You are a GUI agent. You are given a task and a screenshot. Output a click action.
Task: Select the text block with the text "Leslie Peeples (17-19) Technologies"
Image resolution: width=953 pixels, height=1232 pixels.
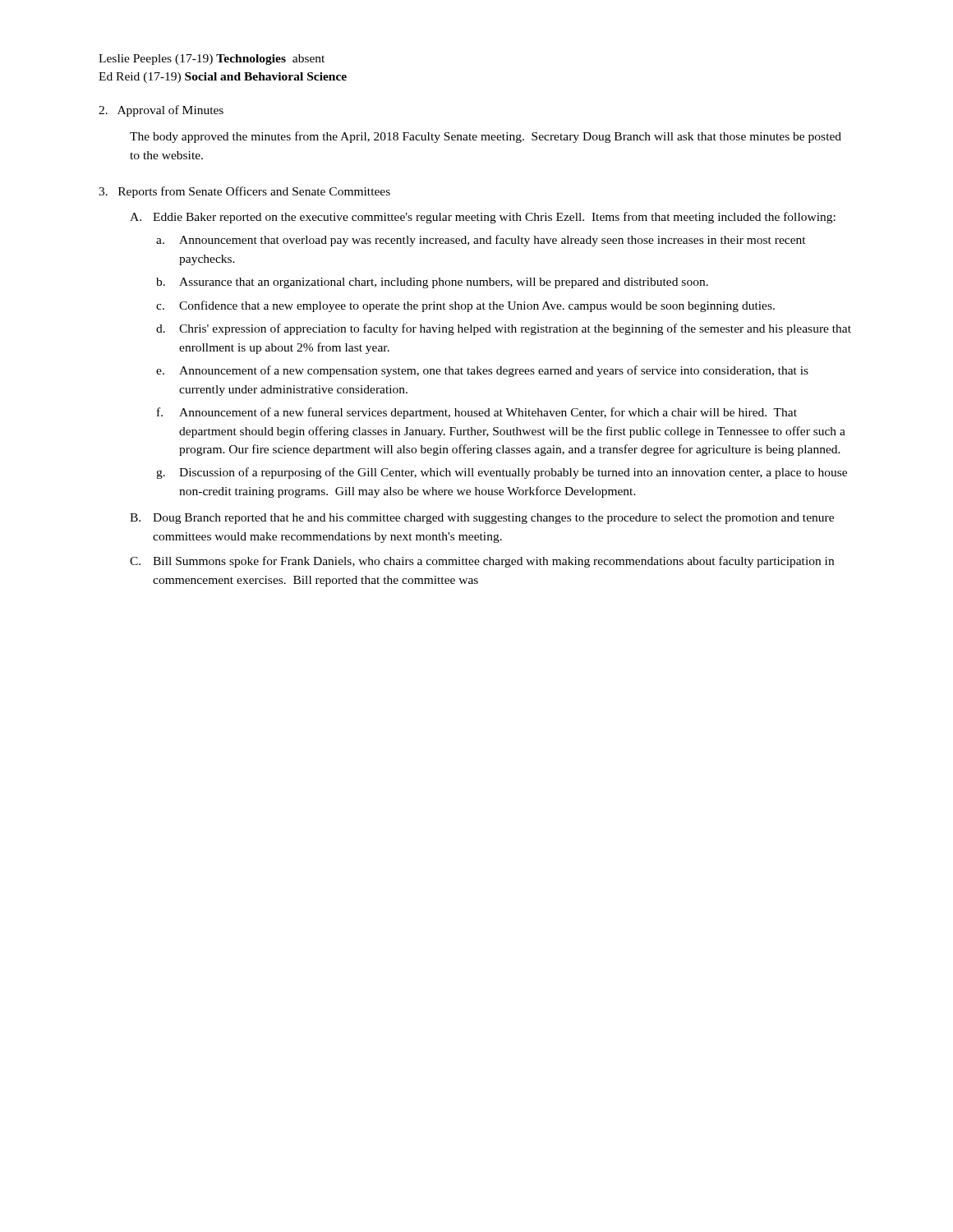click(223, 67)
